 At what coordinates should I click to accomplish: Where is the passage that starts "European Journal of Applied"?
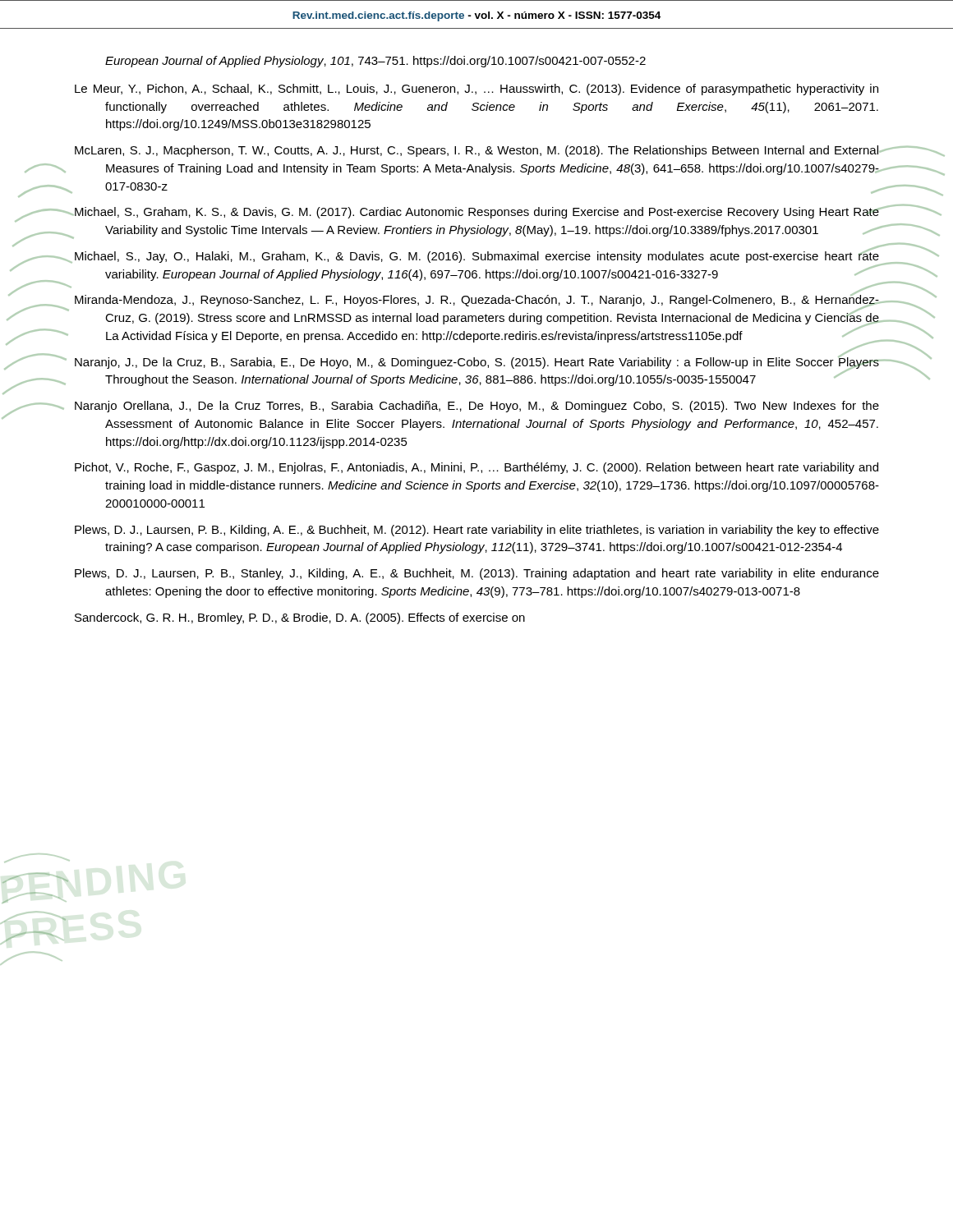click(376, 60)
